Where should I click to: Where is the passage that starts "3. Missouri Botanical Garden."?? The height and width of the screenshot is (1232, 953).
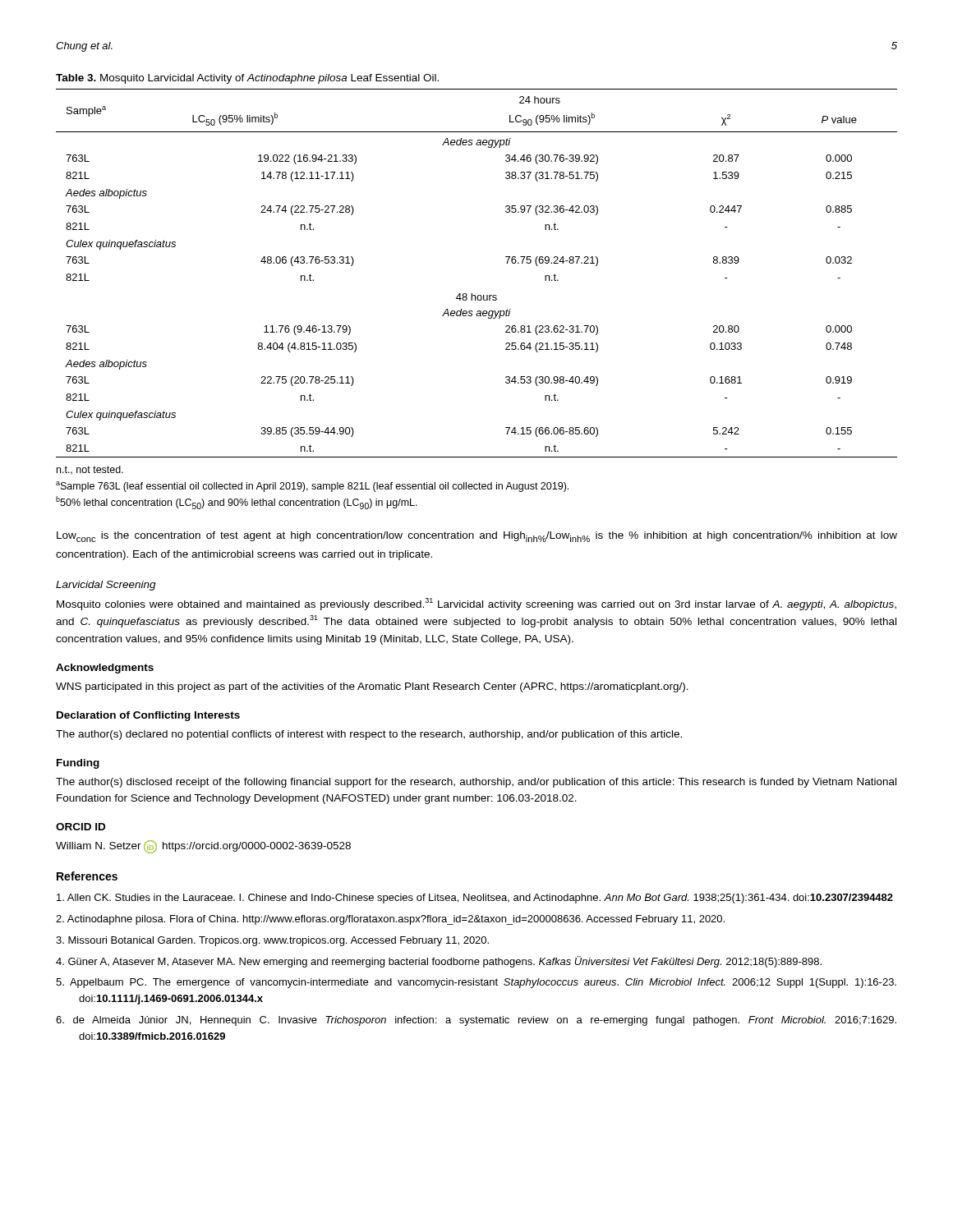coord(273,940)
